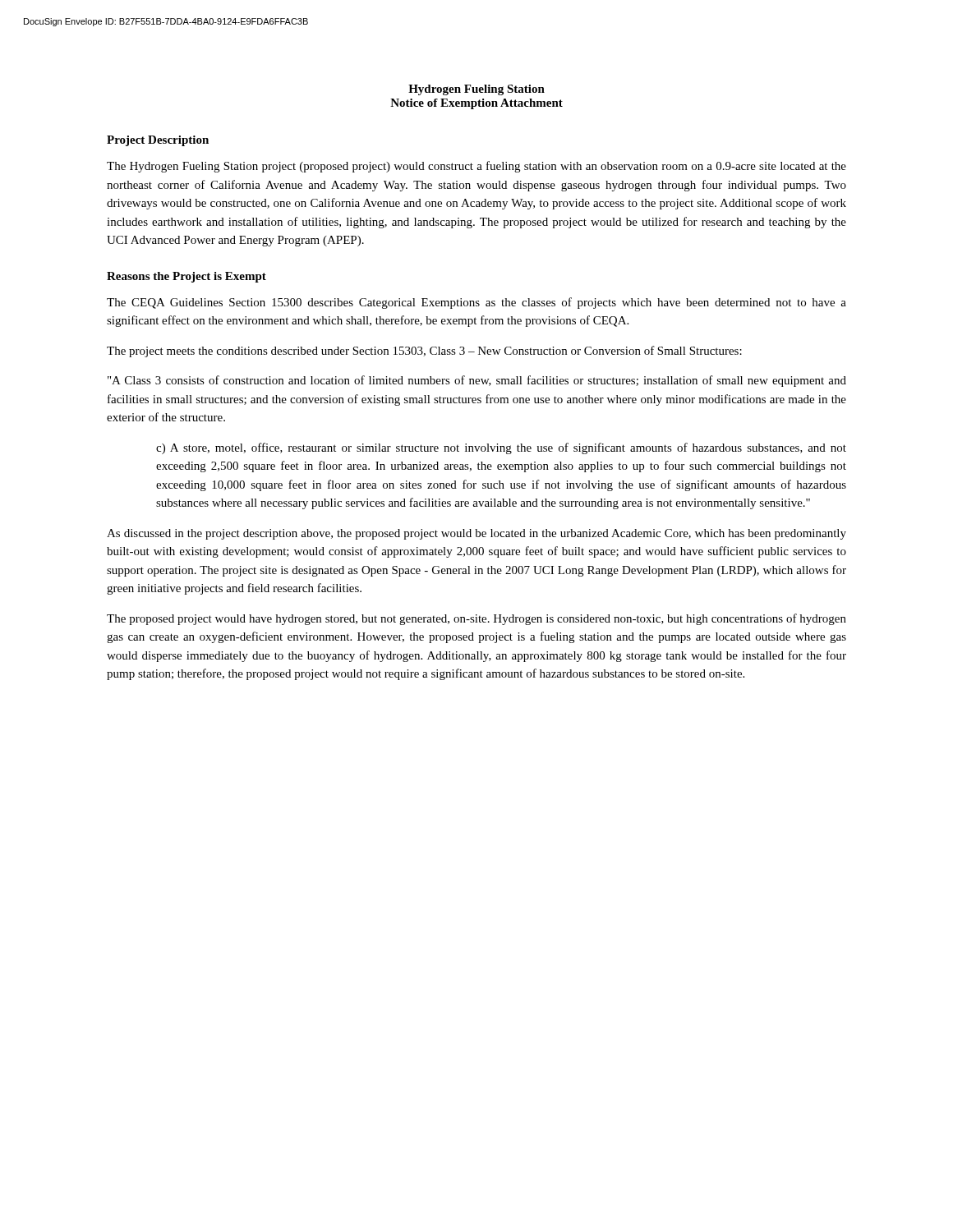
Task: Find the block starting ""A Class 3 consists of construction"
Action: pyautogui.click(x=476, y=399)
